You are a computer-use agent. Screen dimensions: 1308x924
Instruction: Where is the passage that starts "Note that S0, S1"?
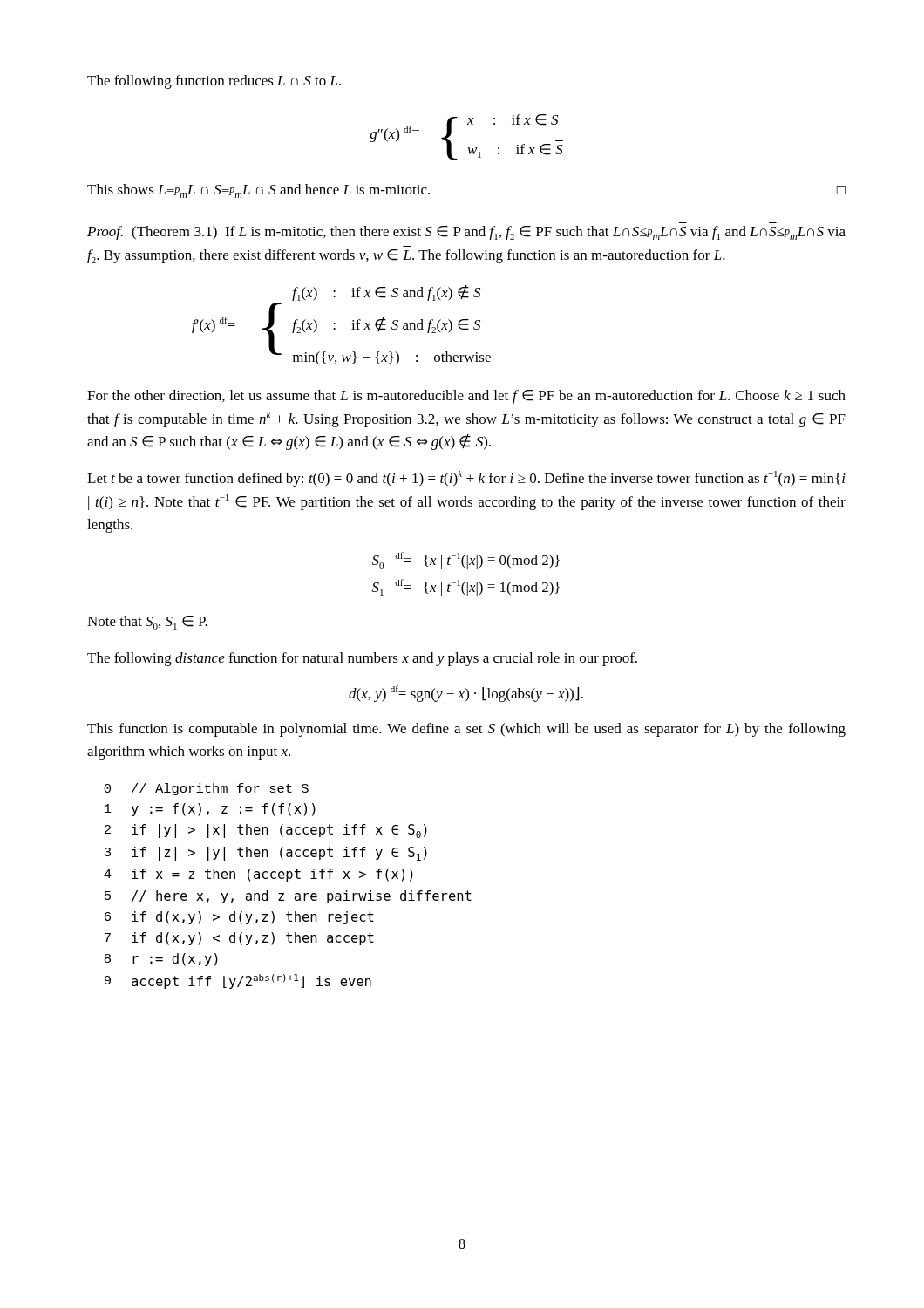point(147,623)
